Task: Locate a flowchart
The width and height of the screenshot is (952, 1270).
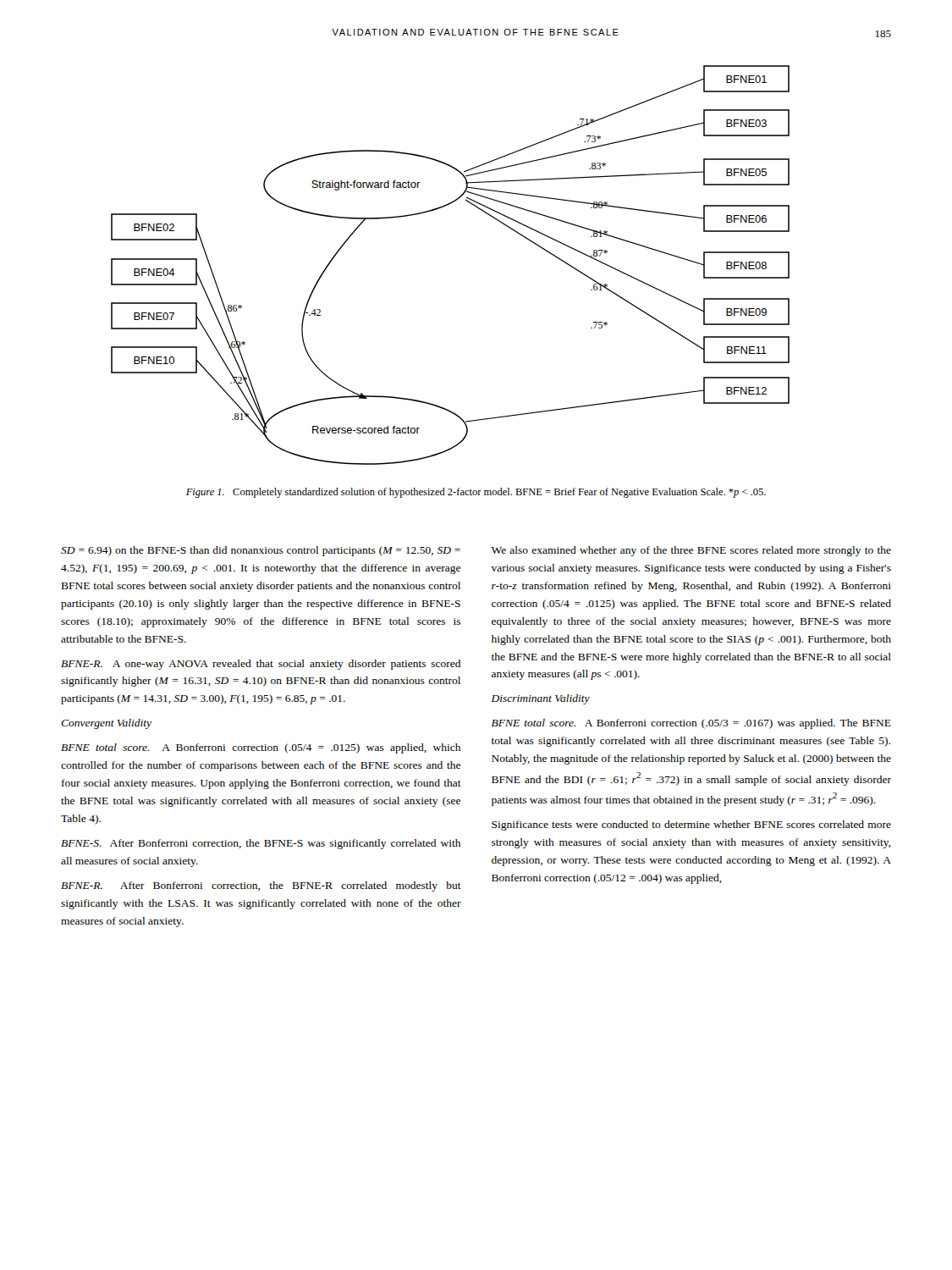Action: 476,265
